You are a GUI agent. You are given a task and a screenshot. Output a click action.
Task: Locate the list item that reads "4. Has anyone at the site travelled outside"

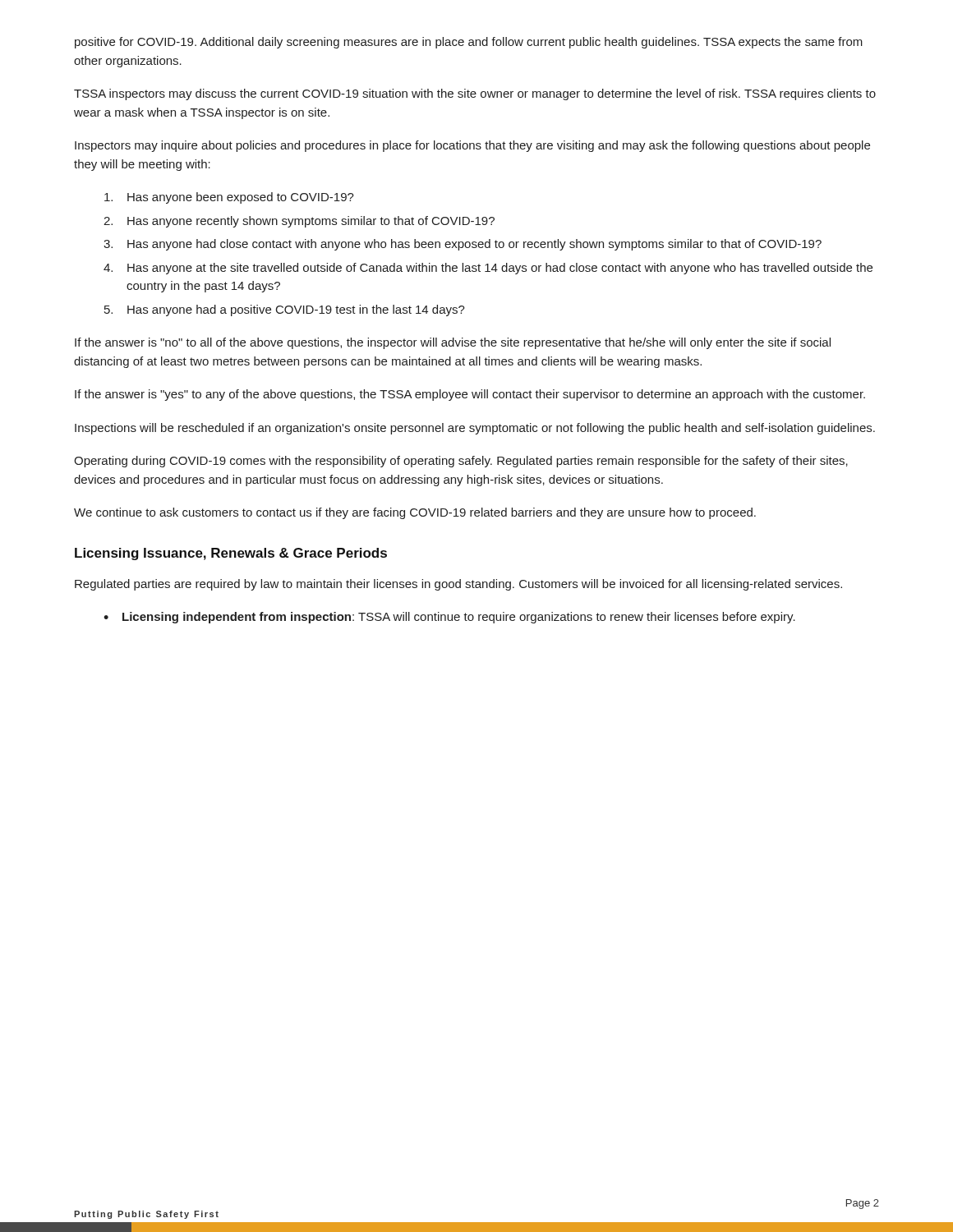(476, 277)
